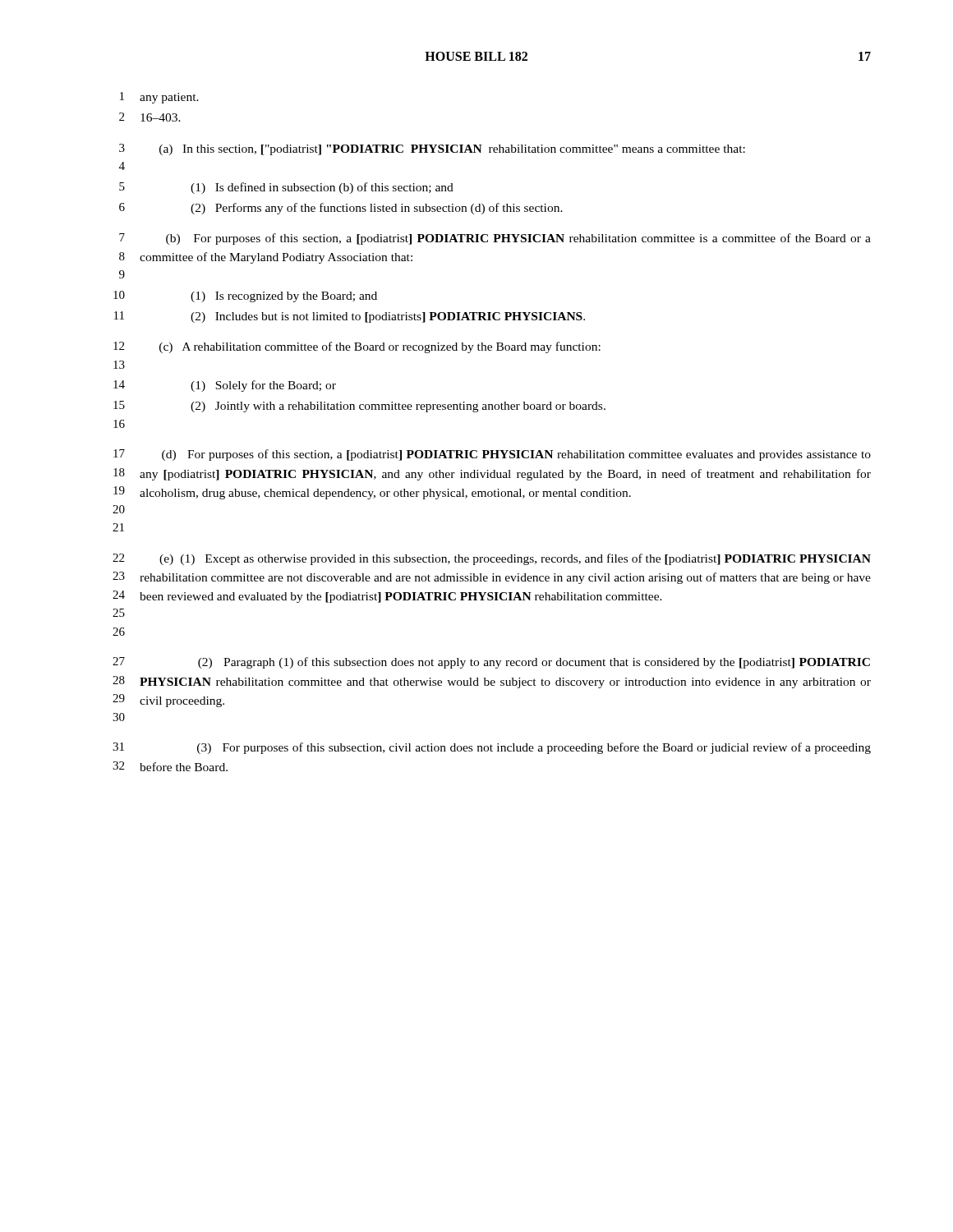Navigate to the text block starting "12 13 (c) A rehabilitation committee of"

click(476, 355)
